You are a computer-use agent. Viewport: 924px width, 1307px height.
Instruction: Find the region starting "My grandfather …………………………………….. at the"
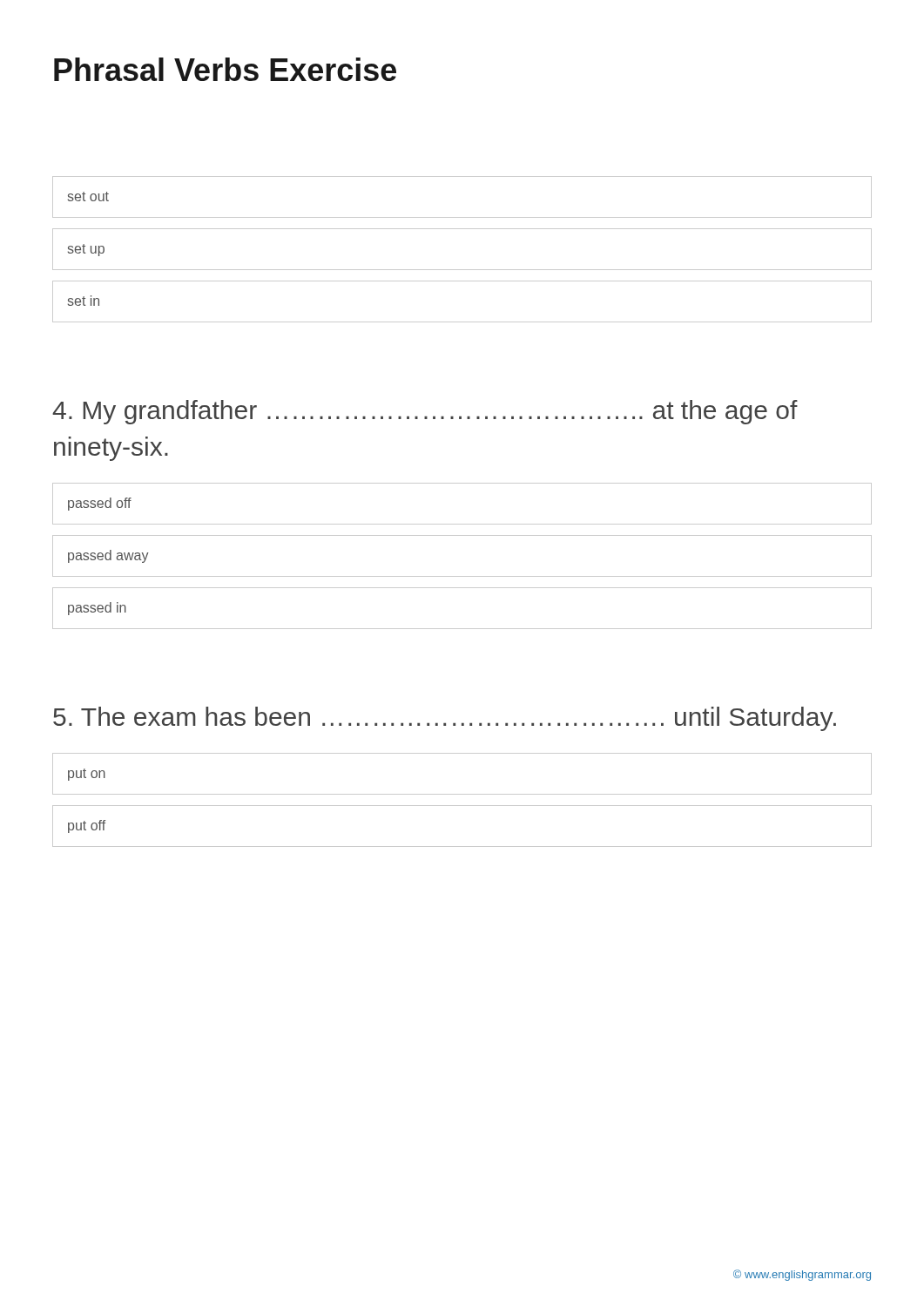point(462,429)
